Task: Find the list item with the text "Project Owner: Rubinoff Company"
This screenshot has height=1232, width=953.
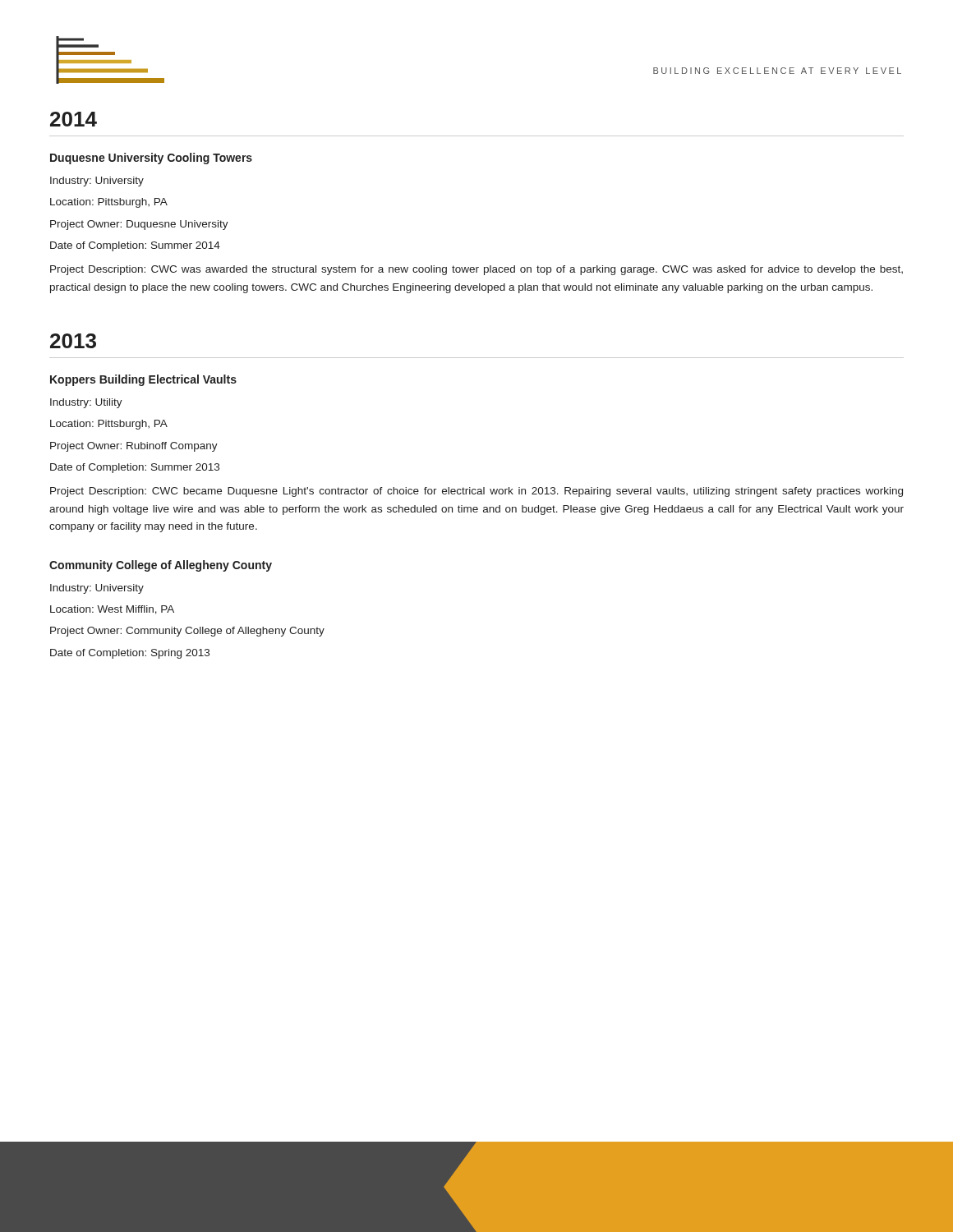Action: click(x=134, y=447)
